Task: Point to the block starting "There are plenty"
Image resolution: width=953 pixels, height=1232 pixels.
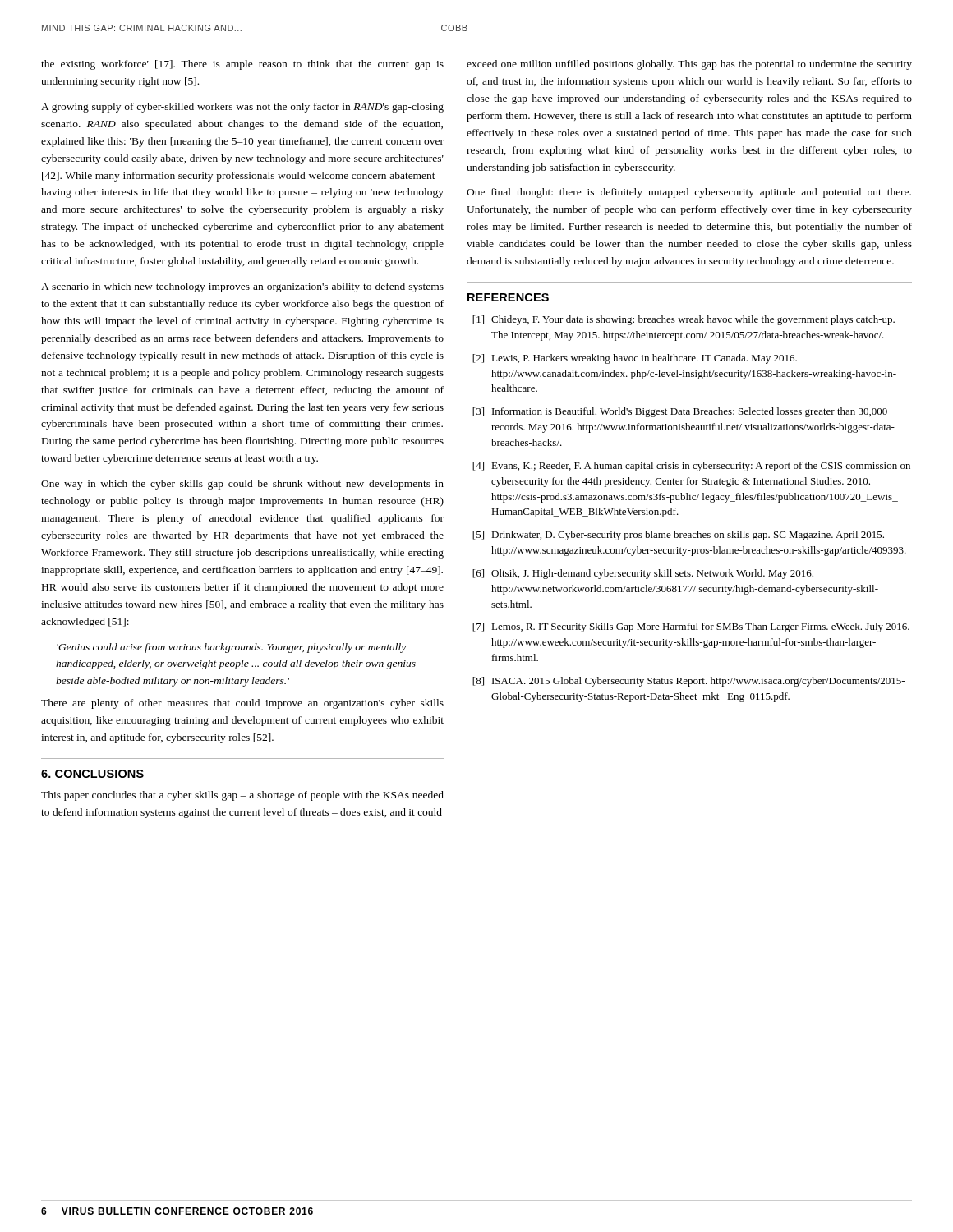Action: pos(242,721)
